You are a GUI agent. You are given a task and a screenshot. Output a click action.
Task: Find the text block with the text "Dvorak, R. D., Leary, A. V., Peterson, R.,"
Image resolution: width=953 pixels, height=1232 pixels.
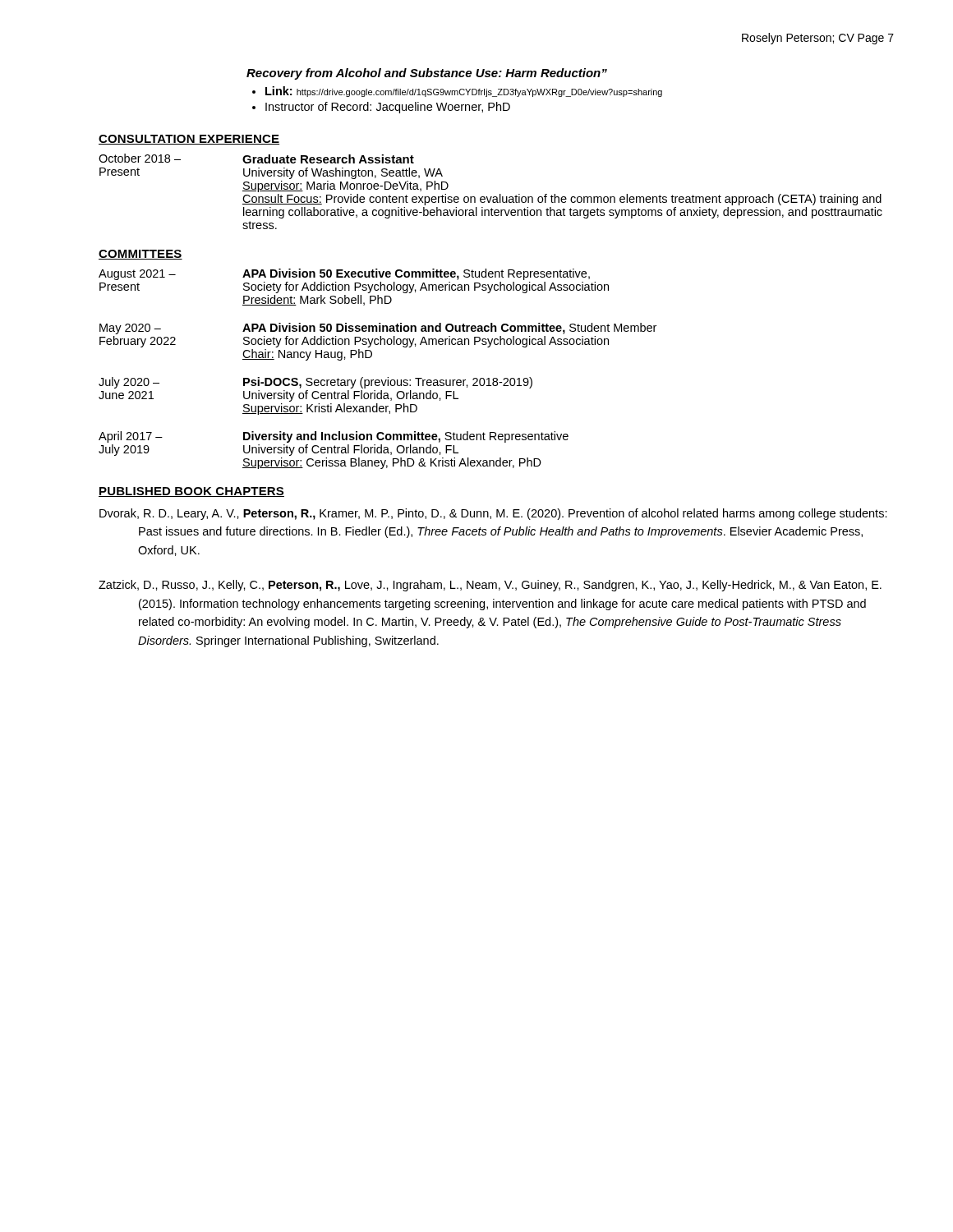pos(496,532)
